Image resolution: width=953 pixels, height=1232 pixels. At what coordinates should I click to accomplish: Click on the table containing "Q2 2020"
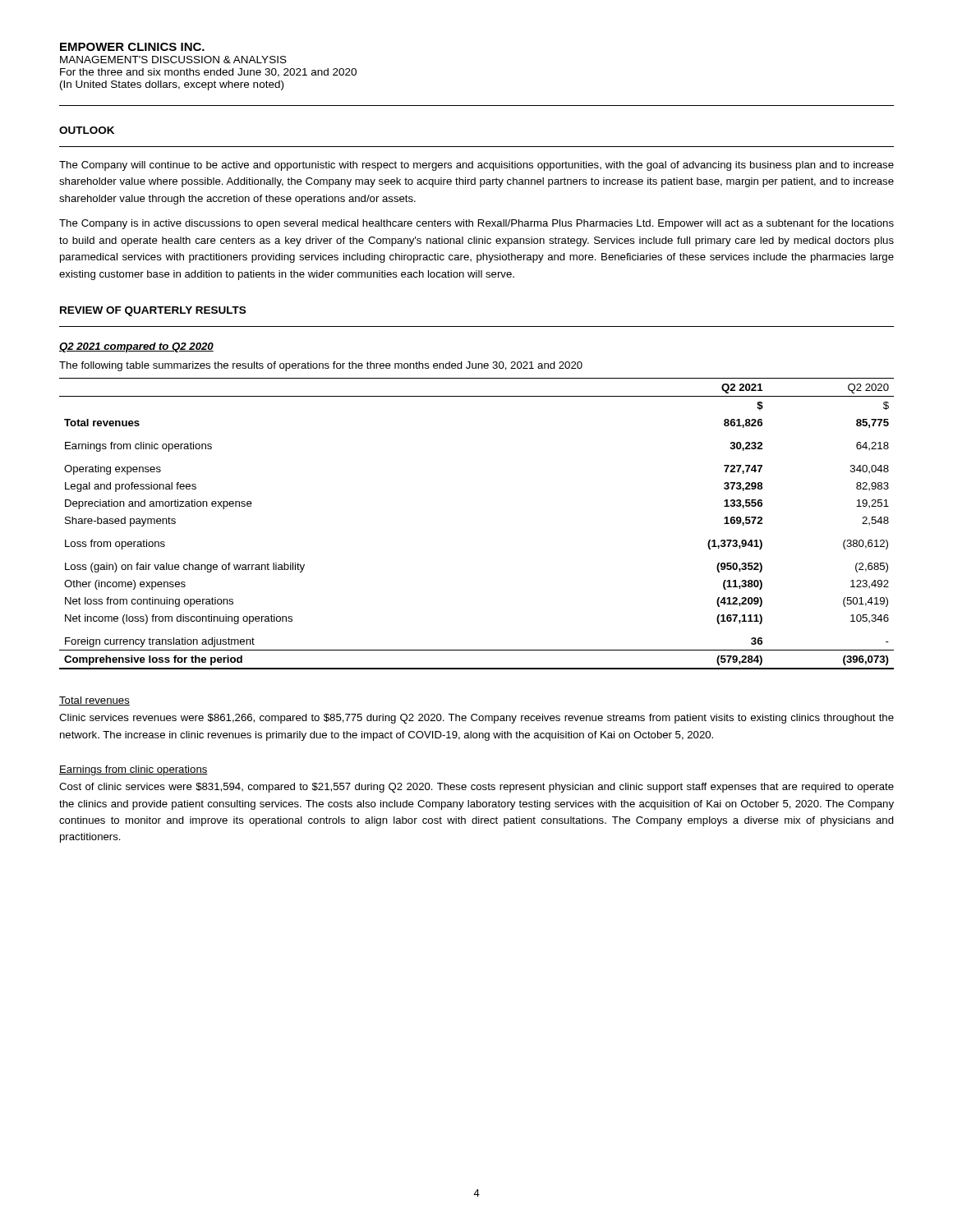[x=476, y=524]
